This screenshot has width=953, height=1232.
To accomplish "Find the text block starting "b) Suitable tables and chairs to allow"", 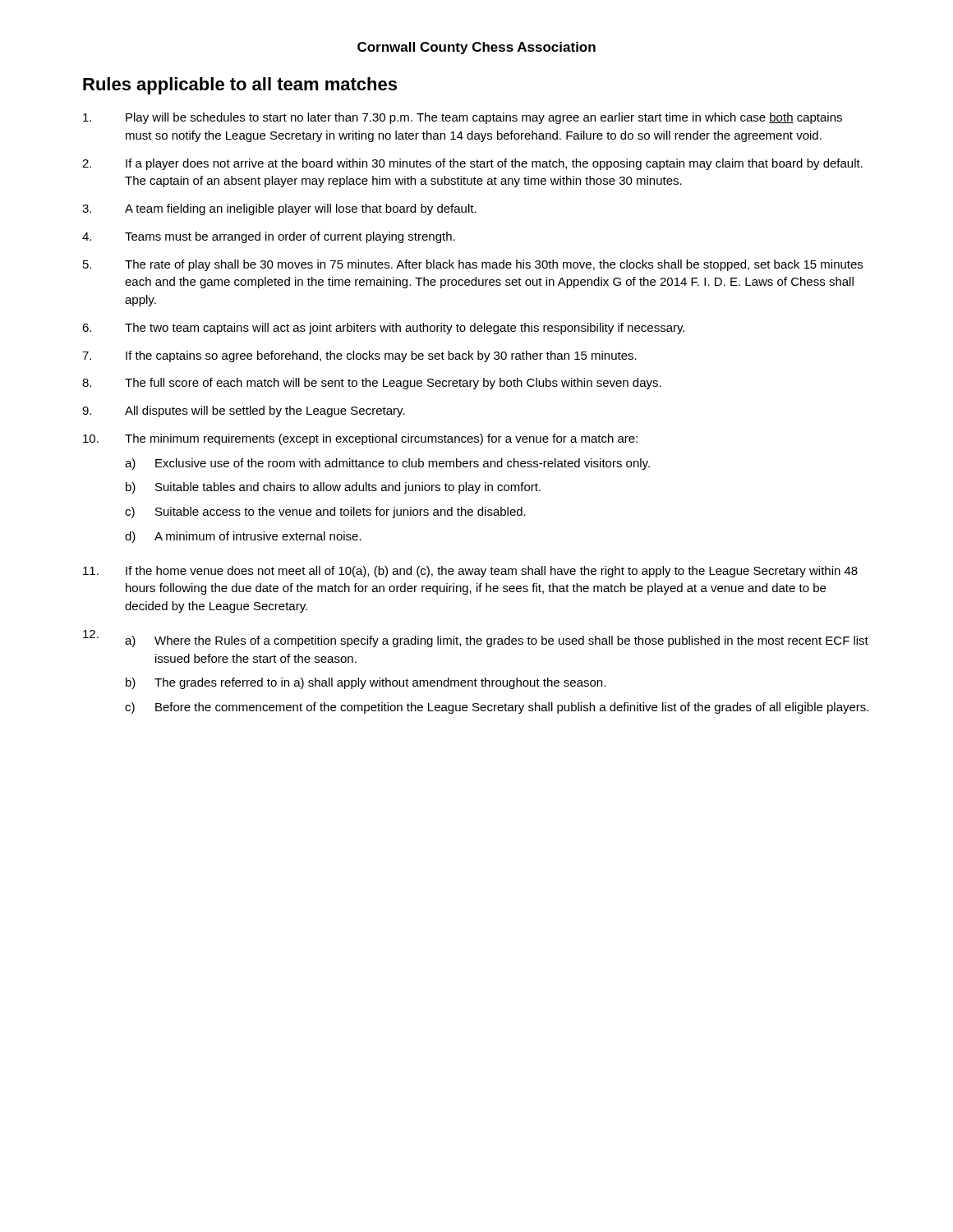I will [x=498, y=487].
